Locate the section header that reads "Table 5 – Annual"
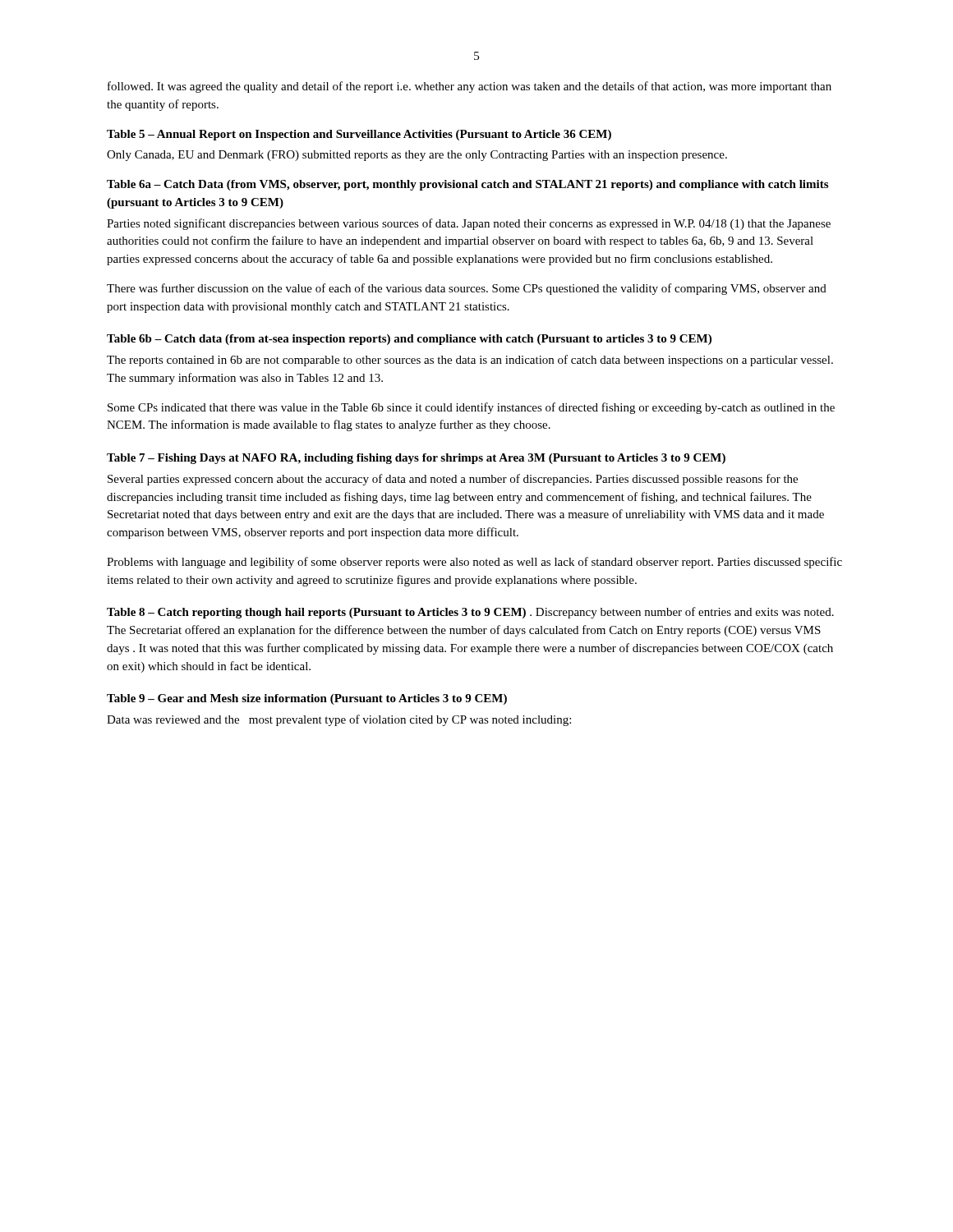 359,133
